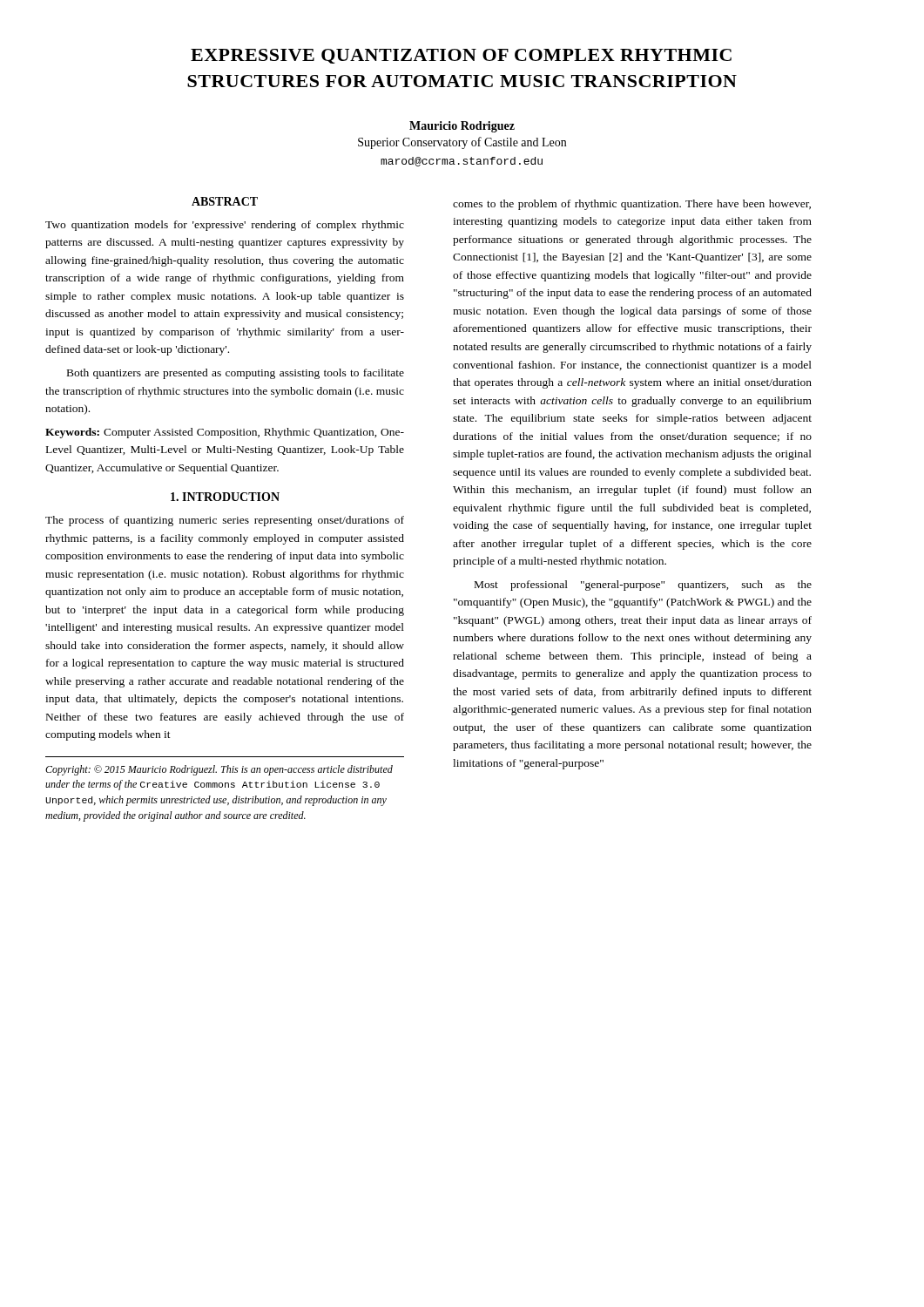Screen dimensions: 1307x924
Task: Click on the section header containing "1. INTRODUCTION"
Action: coord(225,498)
